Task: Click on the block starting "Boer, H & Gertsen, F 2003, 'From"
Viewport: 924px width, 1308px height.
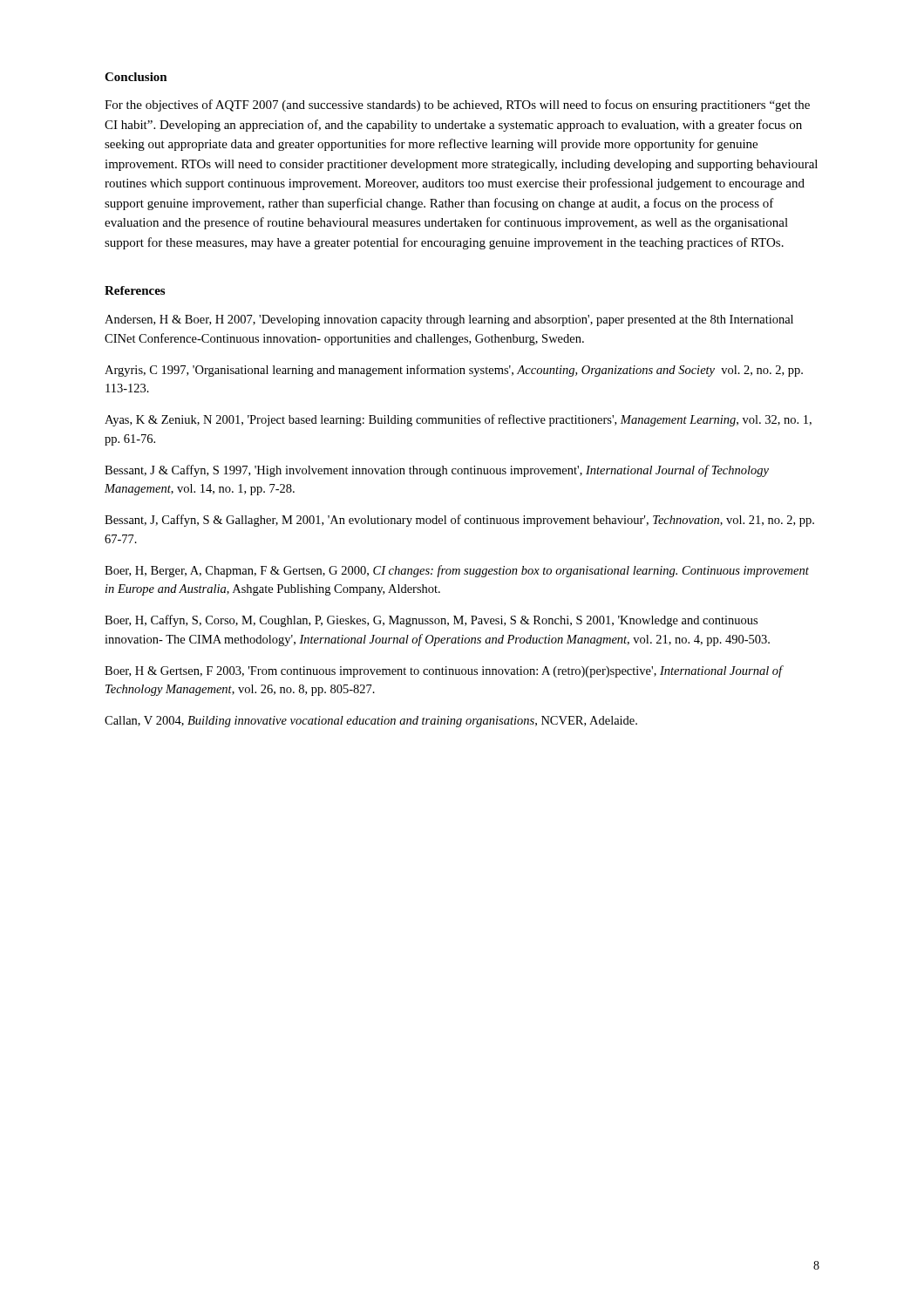Action: tap(443, 680)
